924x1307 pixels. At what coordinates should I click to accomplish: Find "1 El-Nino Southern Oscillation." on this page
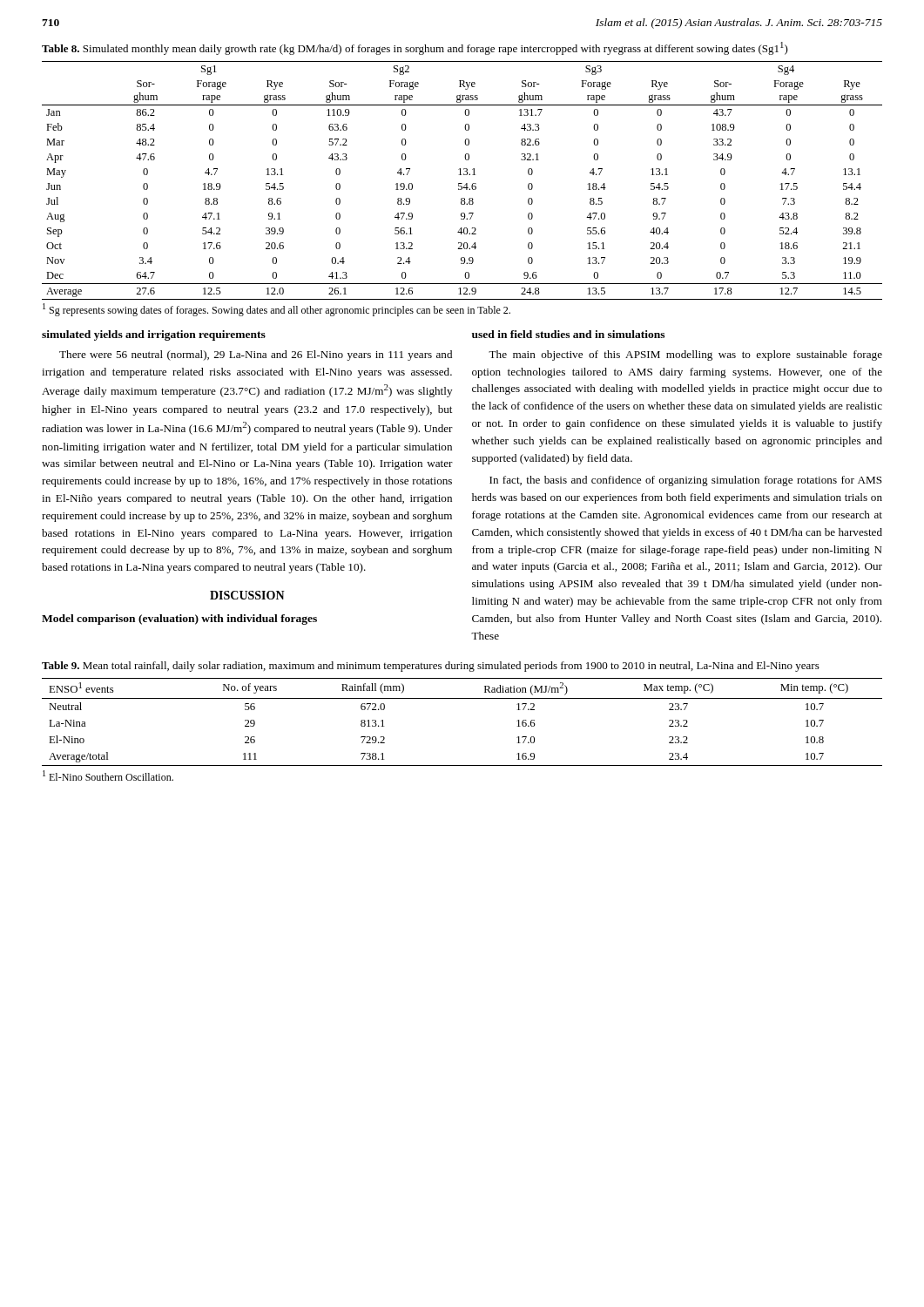coord(108,776)
